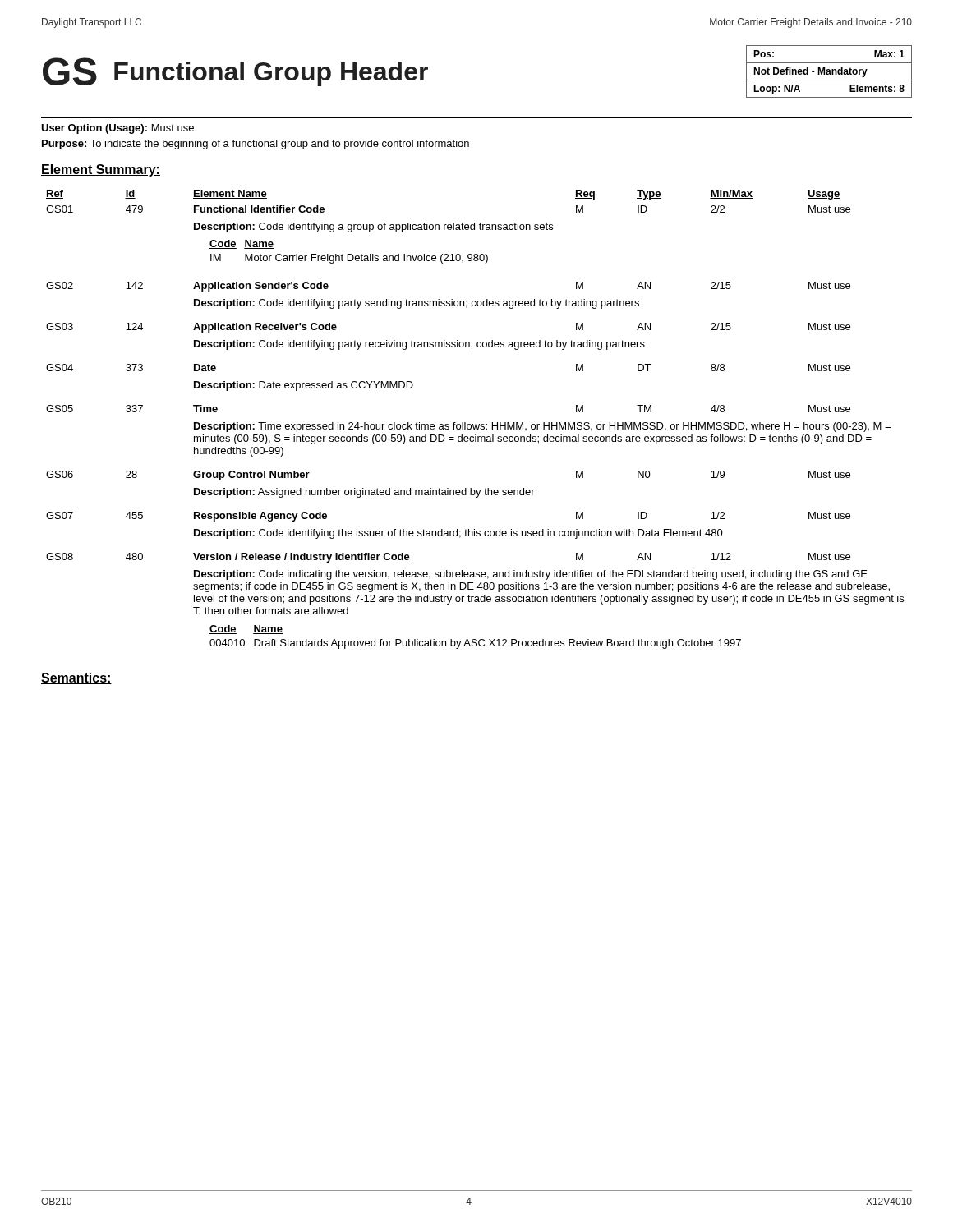
Task: Find the block on this page that starts "Purpose: To indicate the beginning of a"
Action: (x=255, y=143)
